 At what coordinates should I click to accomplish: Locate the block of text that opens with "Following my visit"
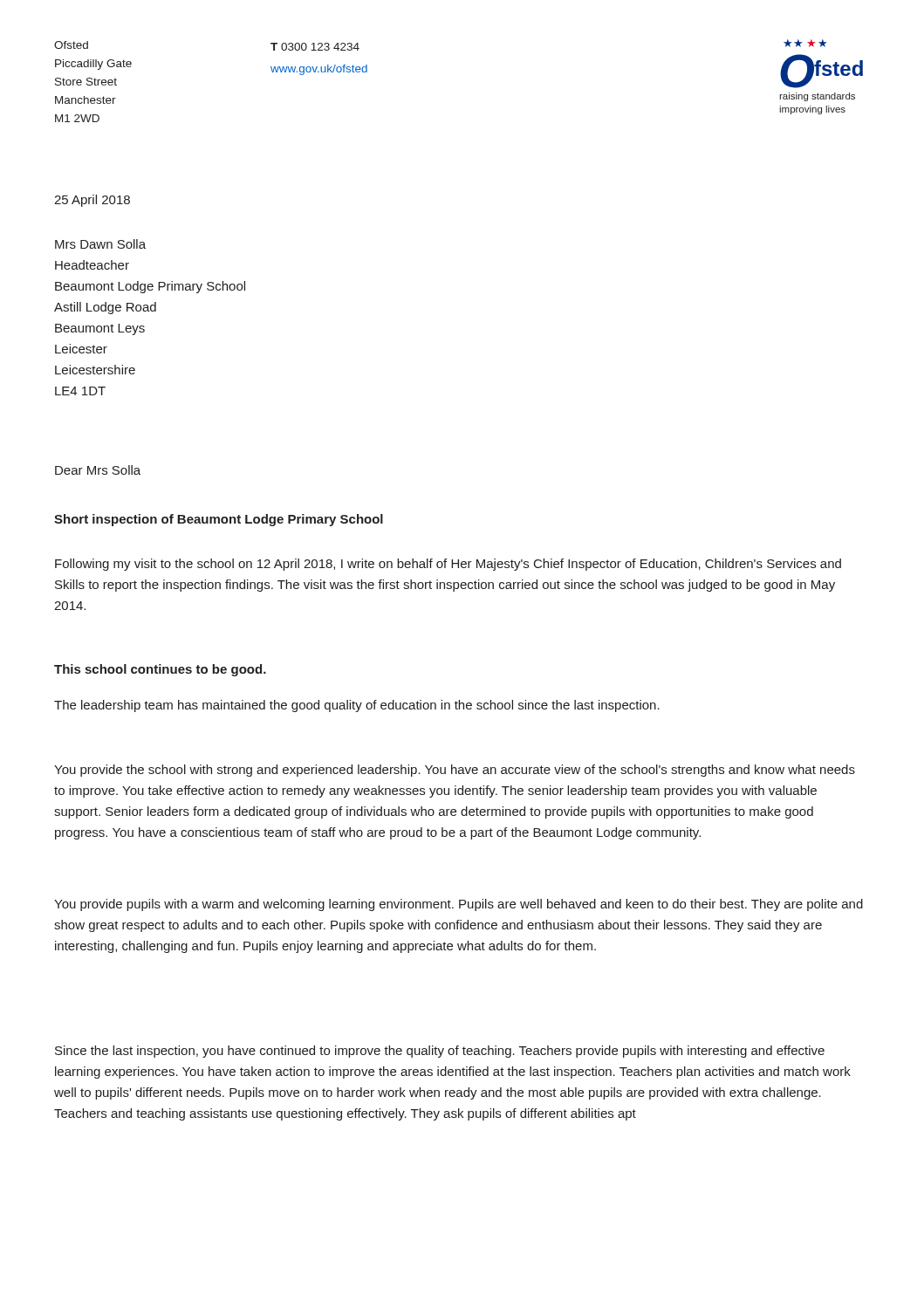[x=448, y=584]
